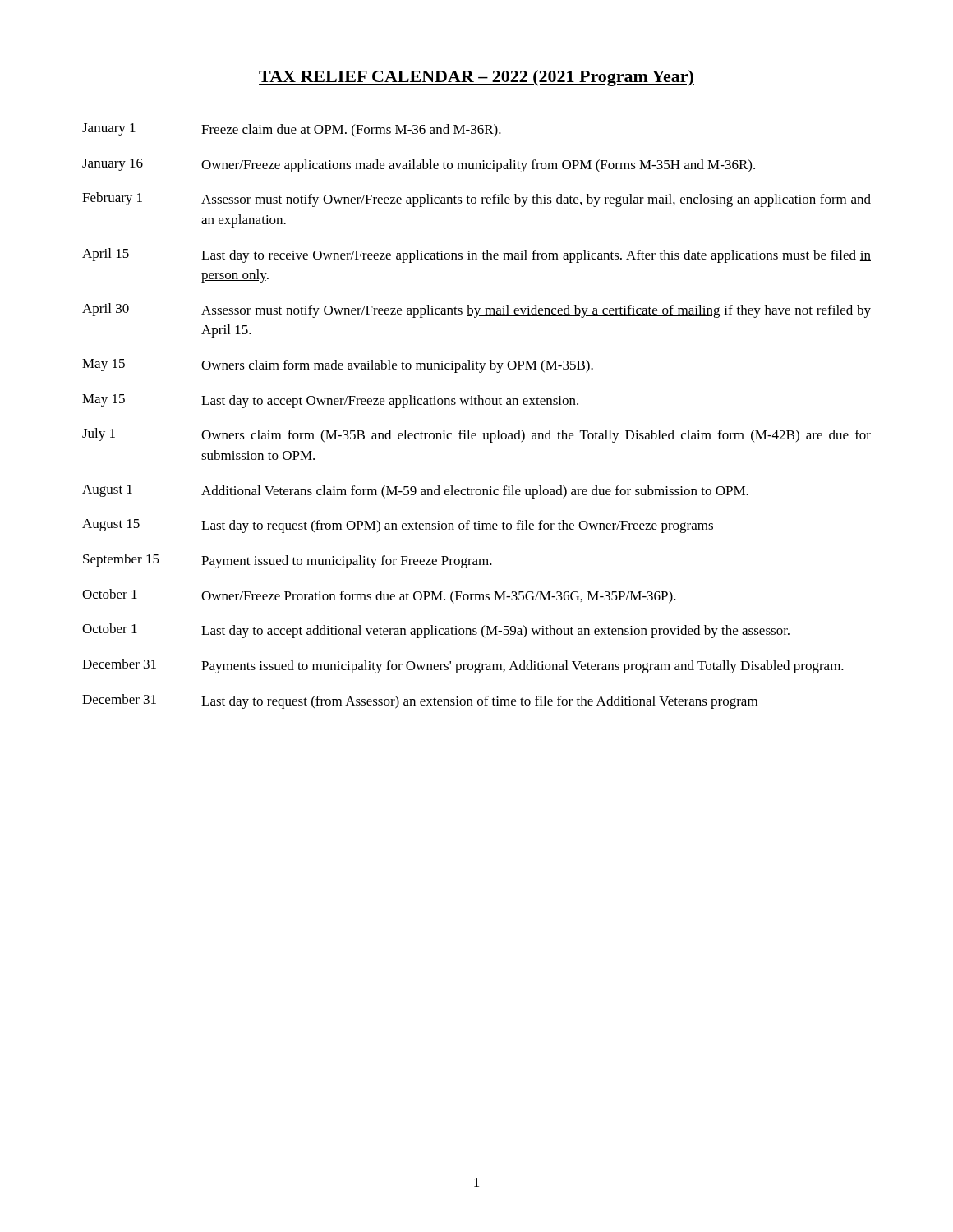The height and width of the screenshot is (1232, 953).
Task: Point to the block beginning "August 1 Additional Veterans claim"
Action: tap(476, 491)
